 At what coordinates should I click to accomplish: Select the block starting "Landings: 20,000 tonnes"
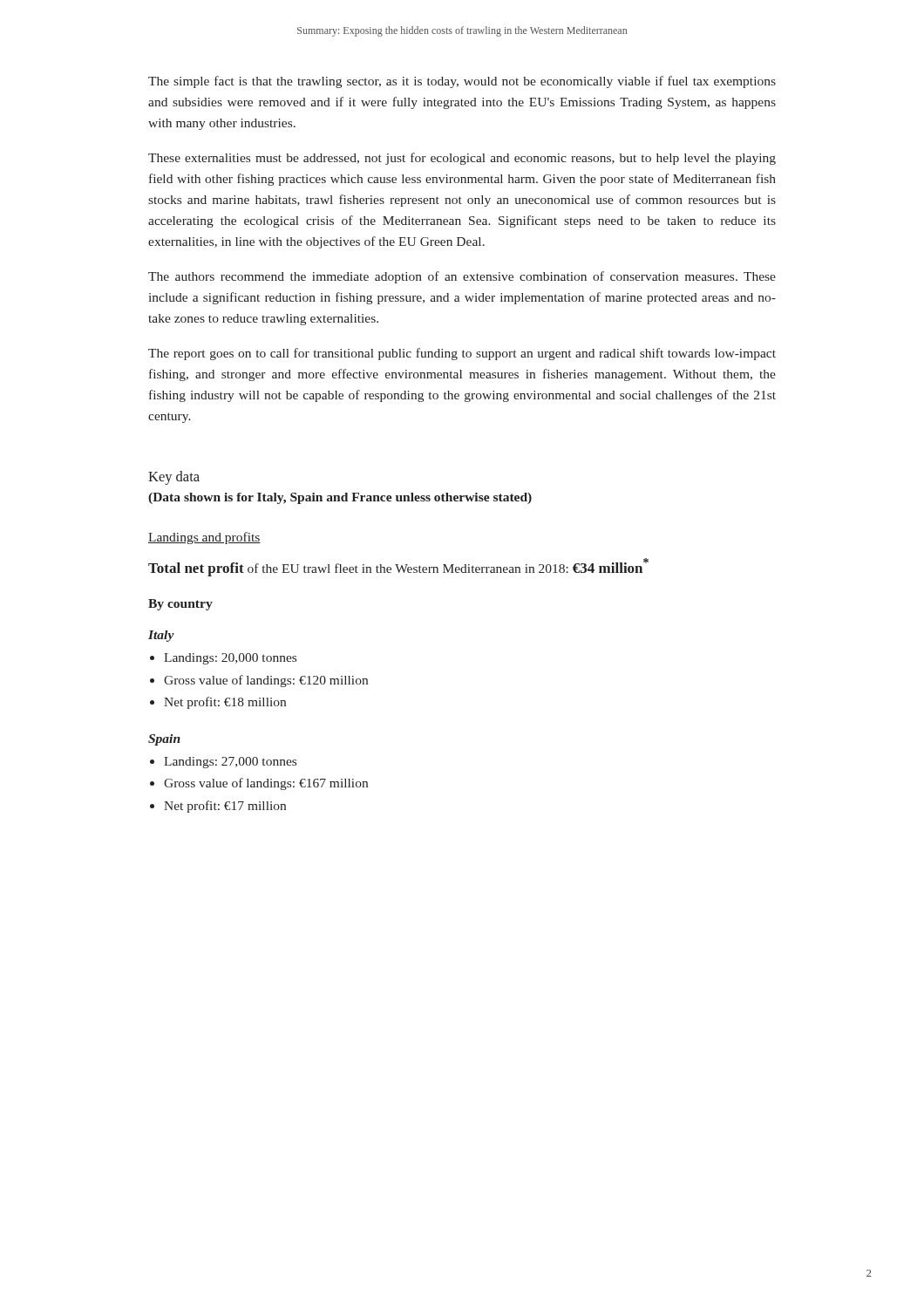(x=231, y=657)
